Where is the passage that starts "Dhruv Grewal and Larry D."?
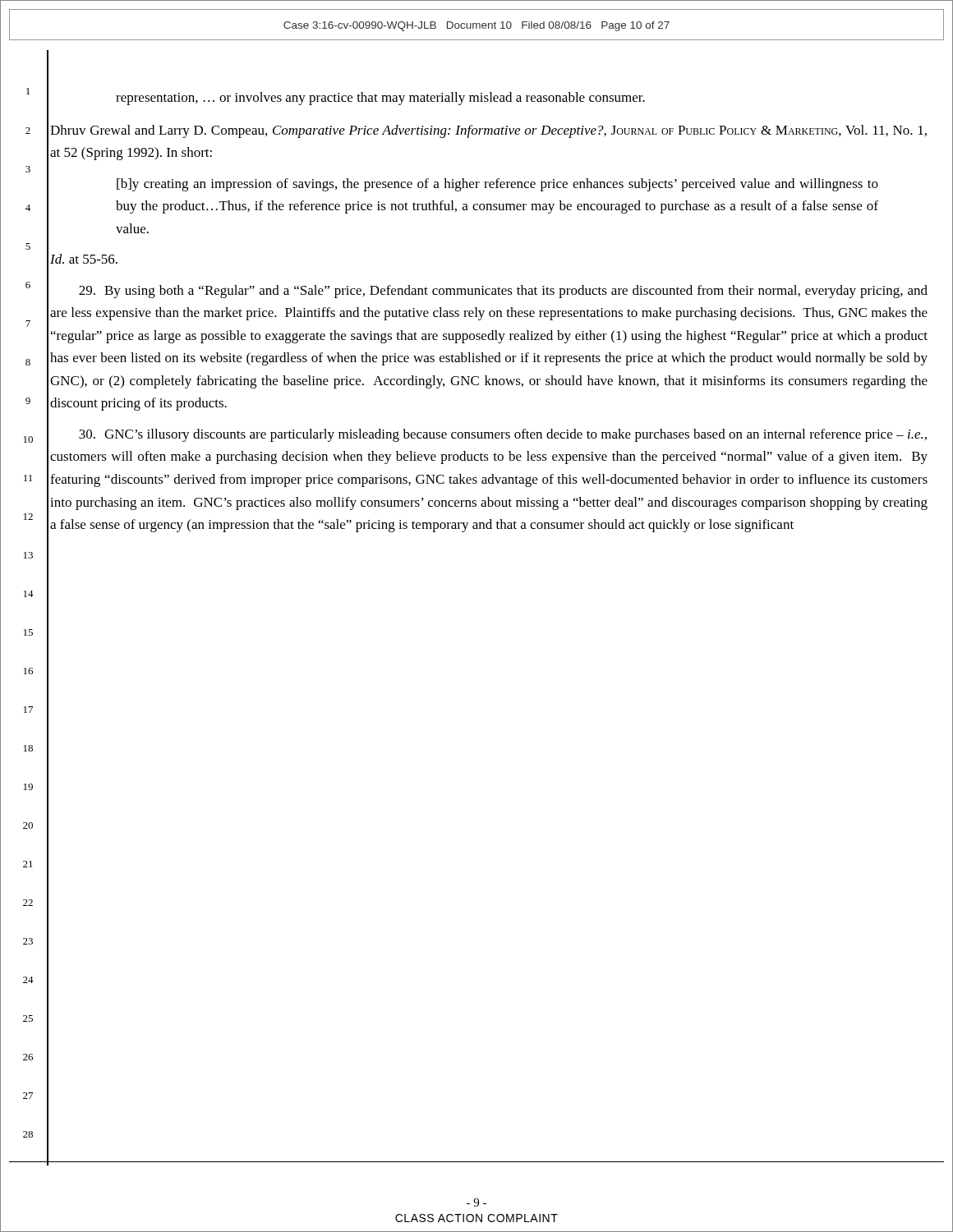This screenshot has width=953, height=1232. pos(489,141)
